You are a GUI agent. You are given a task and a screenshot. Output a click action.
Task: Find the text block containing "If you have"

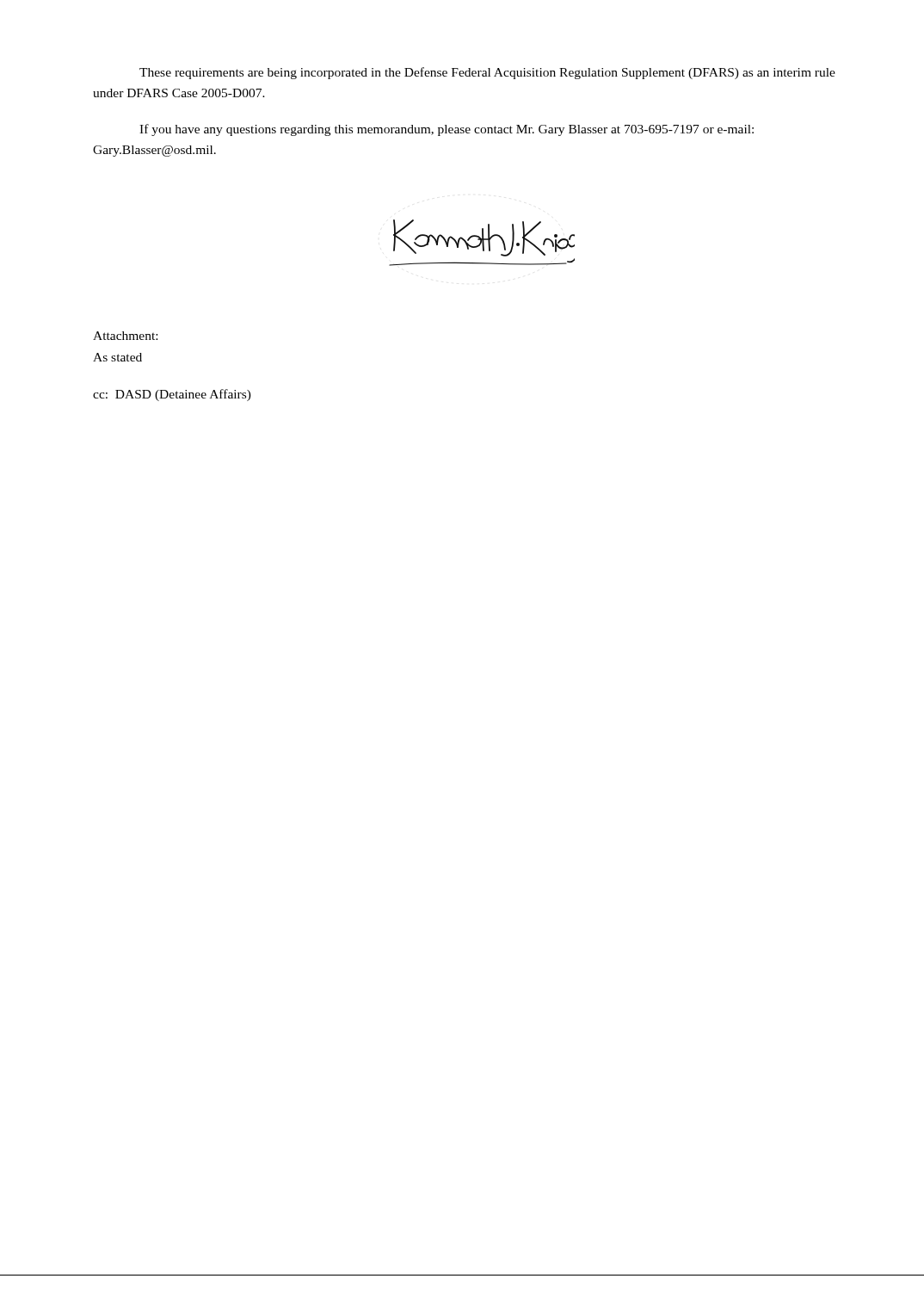(424, 139)
